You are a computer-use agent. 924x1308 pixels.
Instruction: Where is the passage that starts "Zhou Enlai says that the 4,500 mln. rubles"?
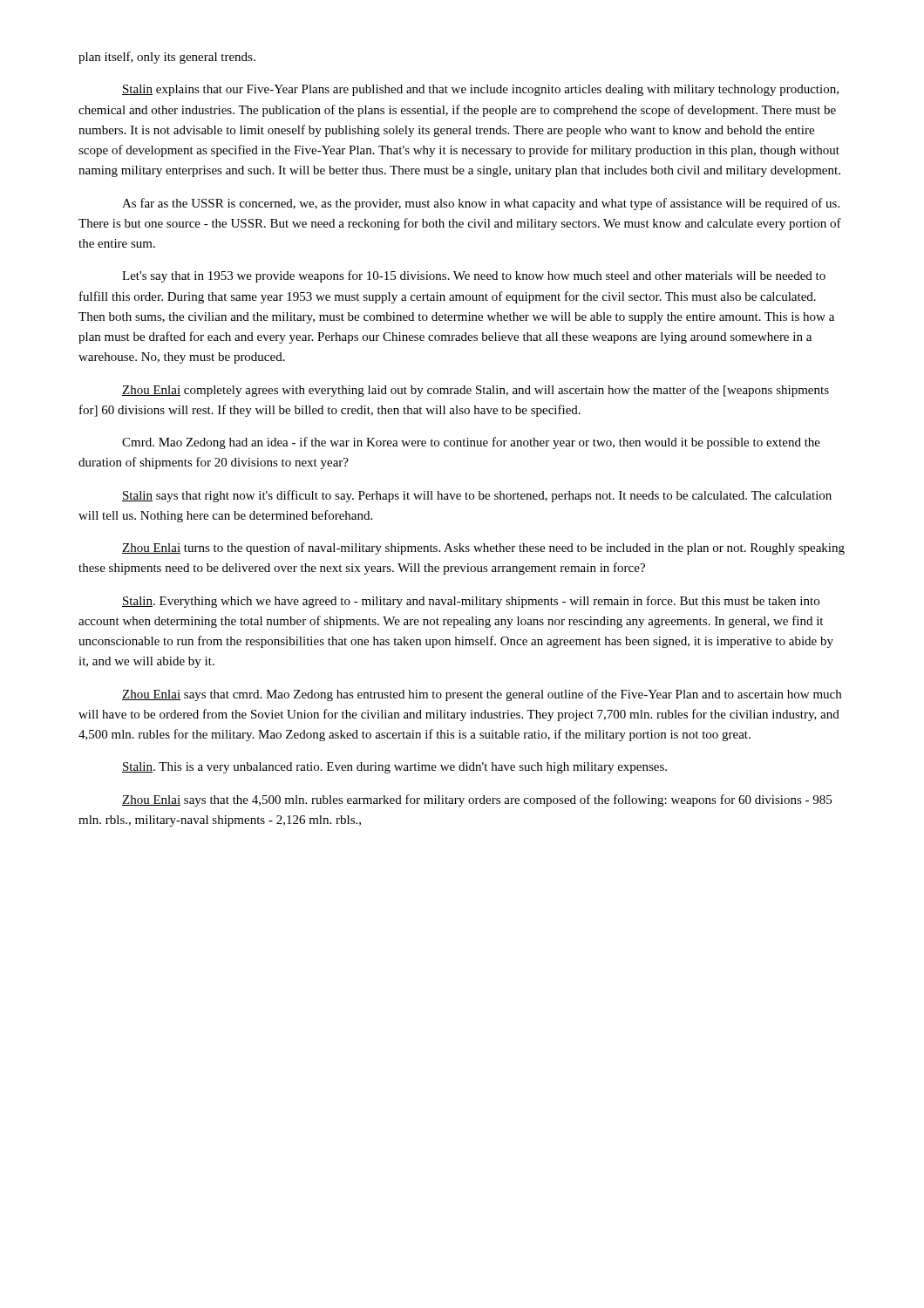pos(455,809)
